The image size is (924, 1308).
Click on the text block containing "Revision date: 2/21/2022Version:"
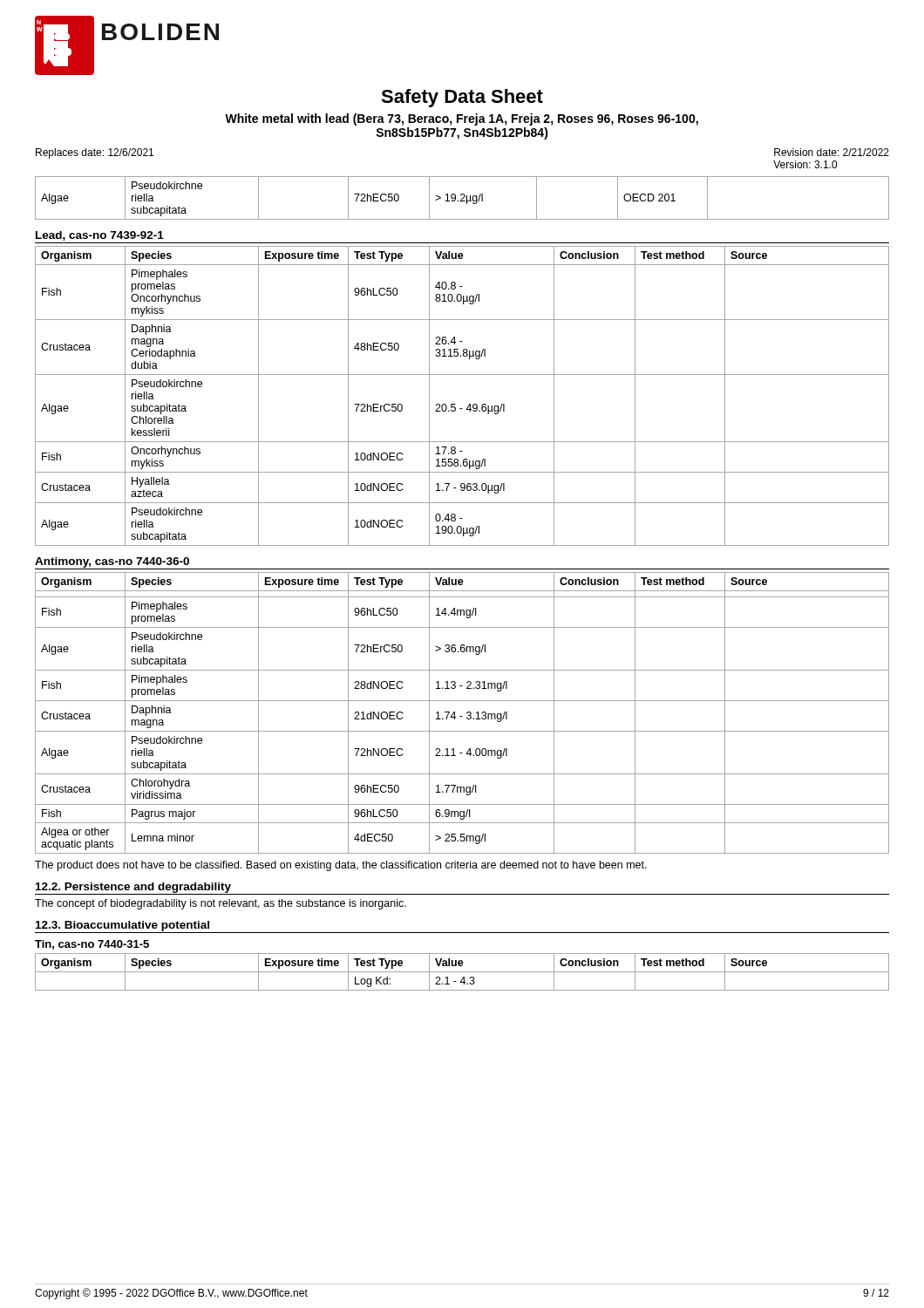831,159
